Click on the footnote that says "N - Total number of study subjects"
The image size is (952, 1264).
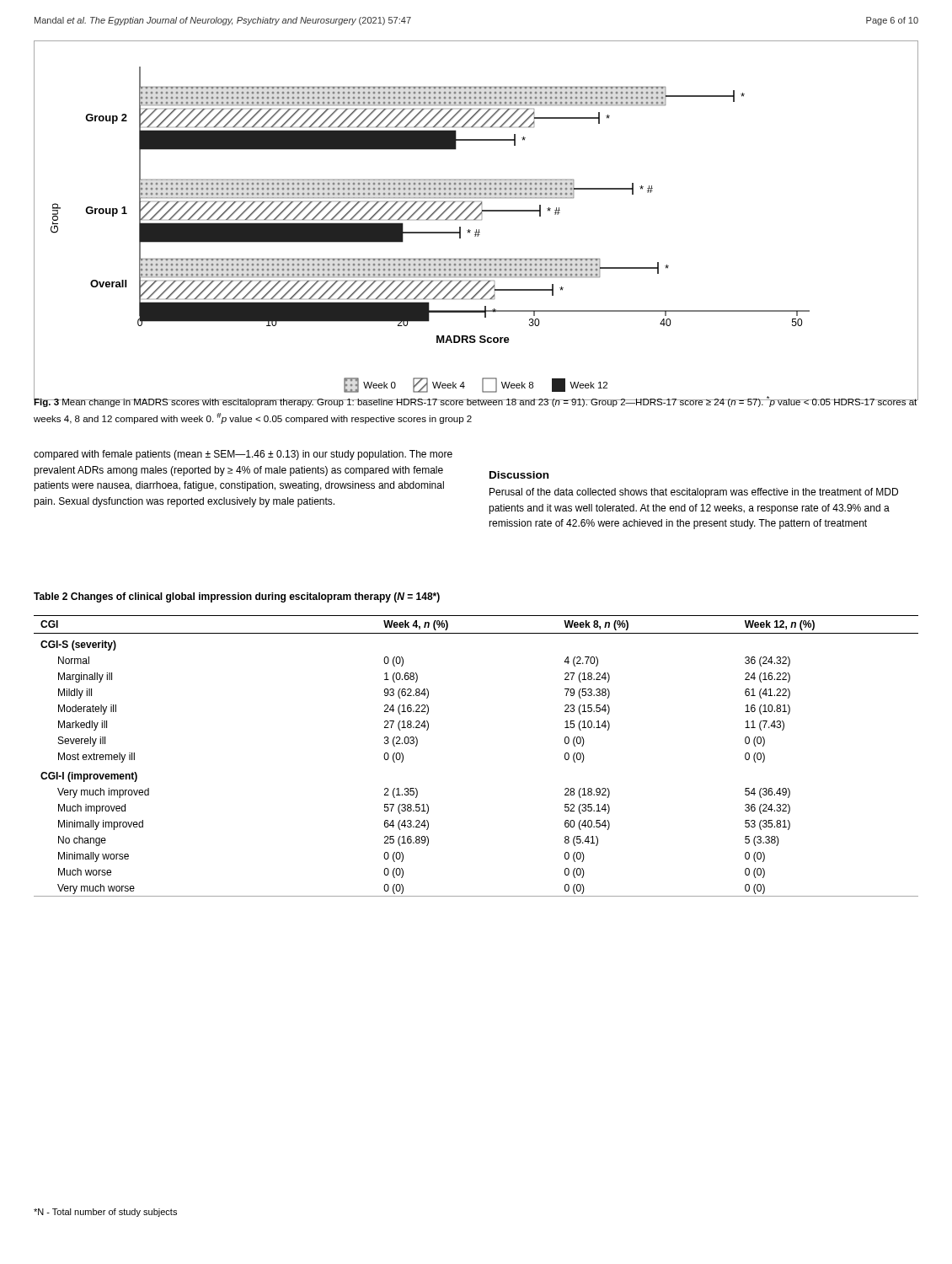tap(105, 1212)
